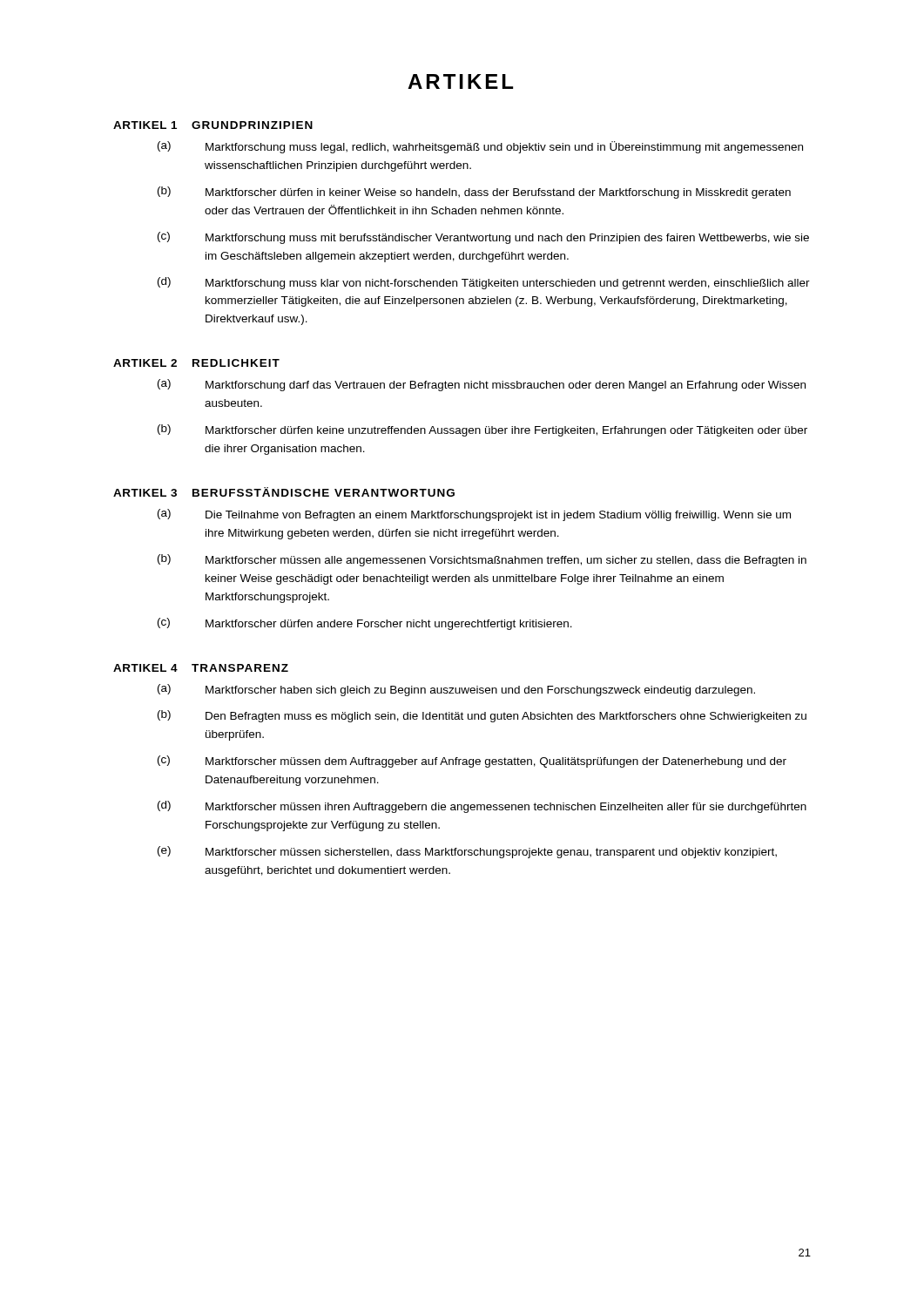Point to the block beginning "(b) Marktforscher dürfen in keiner Weise so handeln,"
This screenshot has height=1307, width=924.
point(484,202)
